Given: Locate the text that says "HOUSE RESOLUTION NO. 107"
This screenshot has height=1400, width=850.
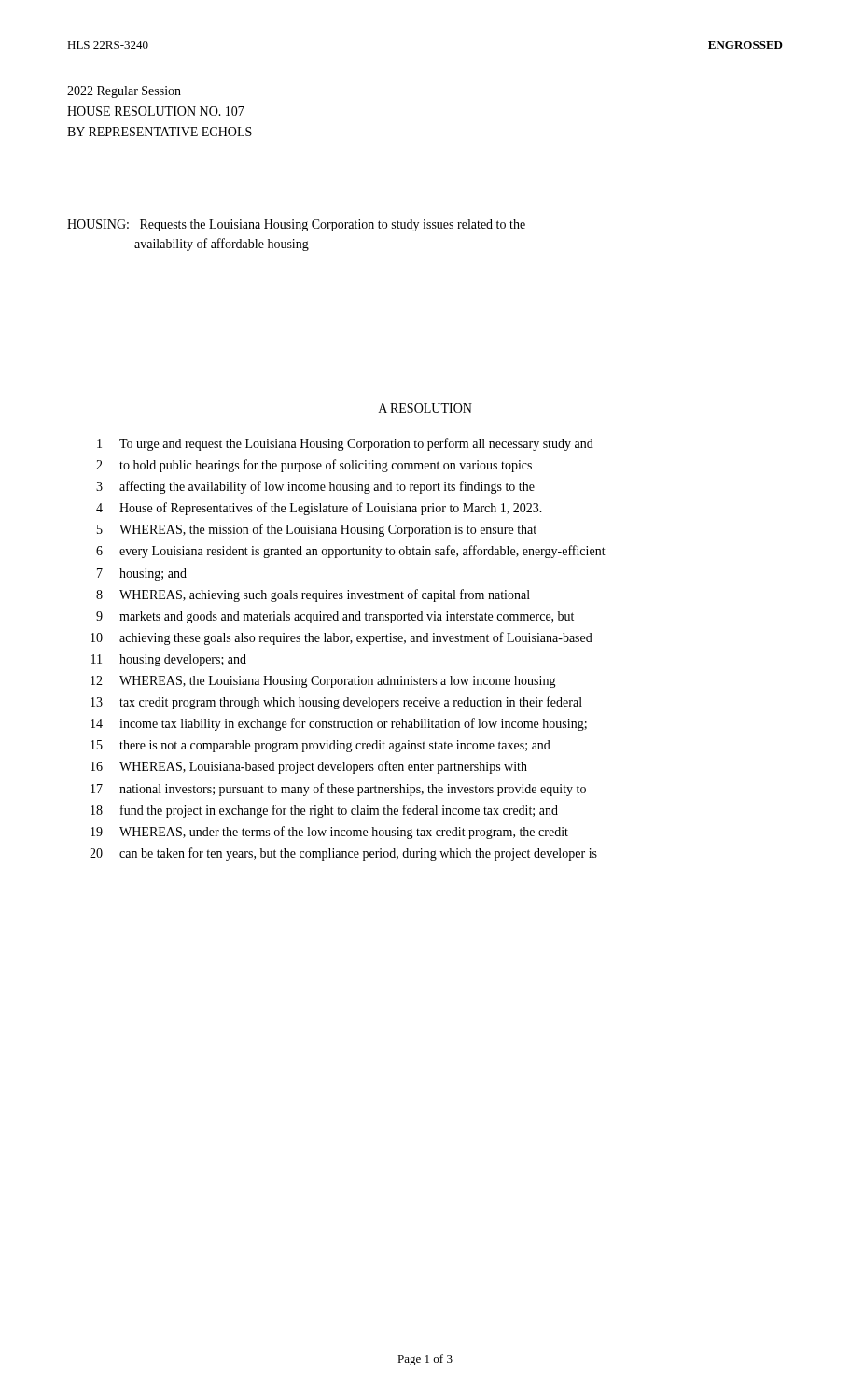Looking at the screenshot, I should click(156, 112).
